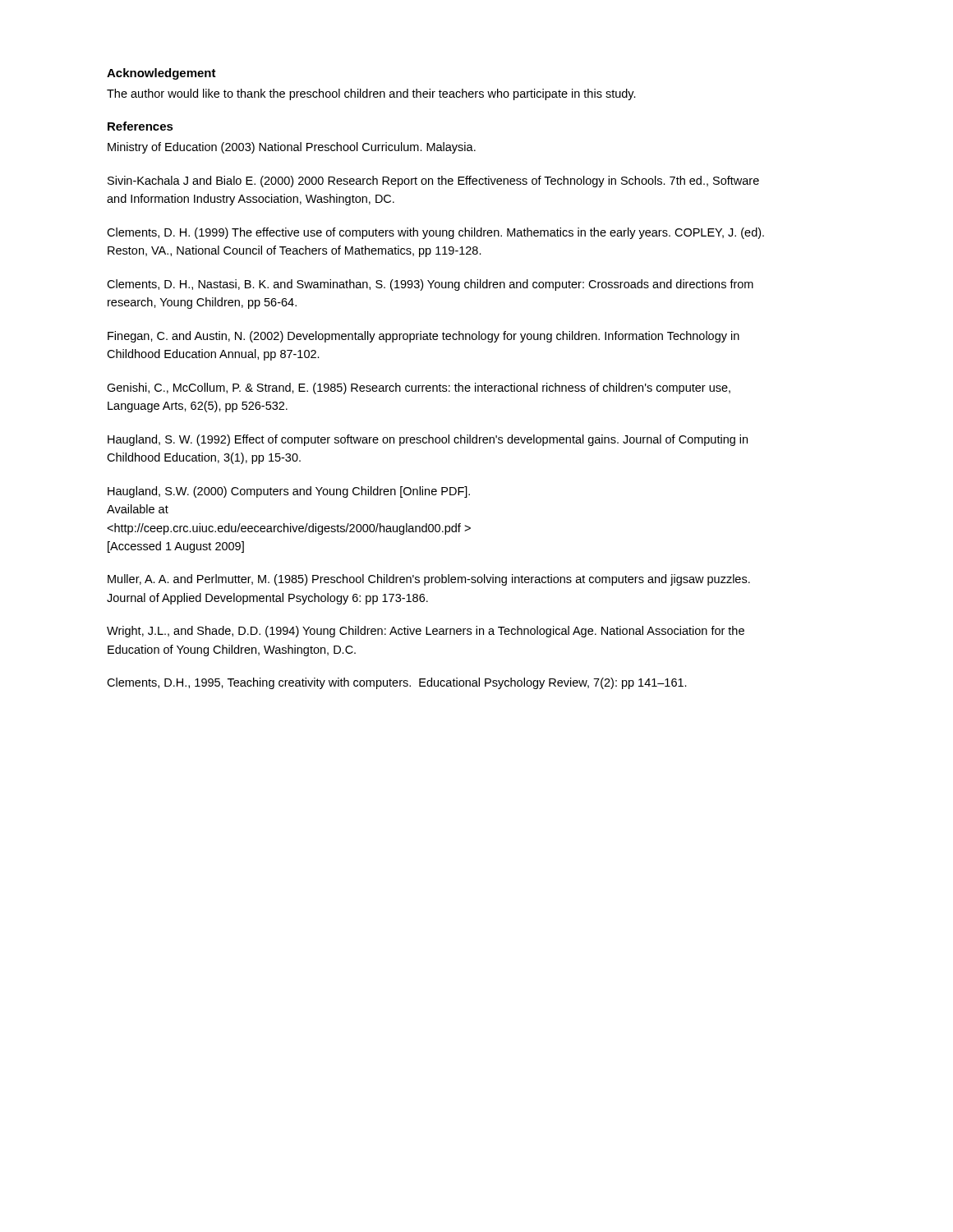Screen dimensions: 1232x953
Task: Navigate to the text block starting "Genishi, C., McCollum,"
Action: pos(419,397)
